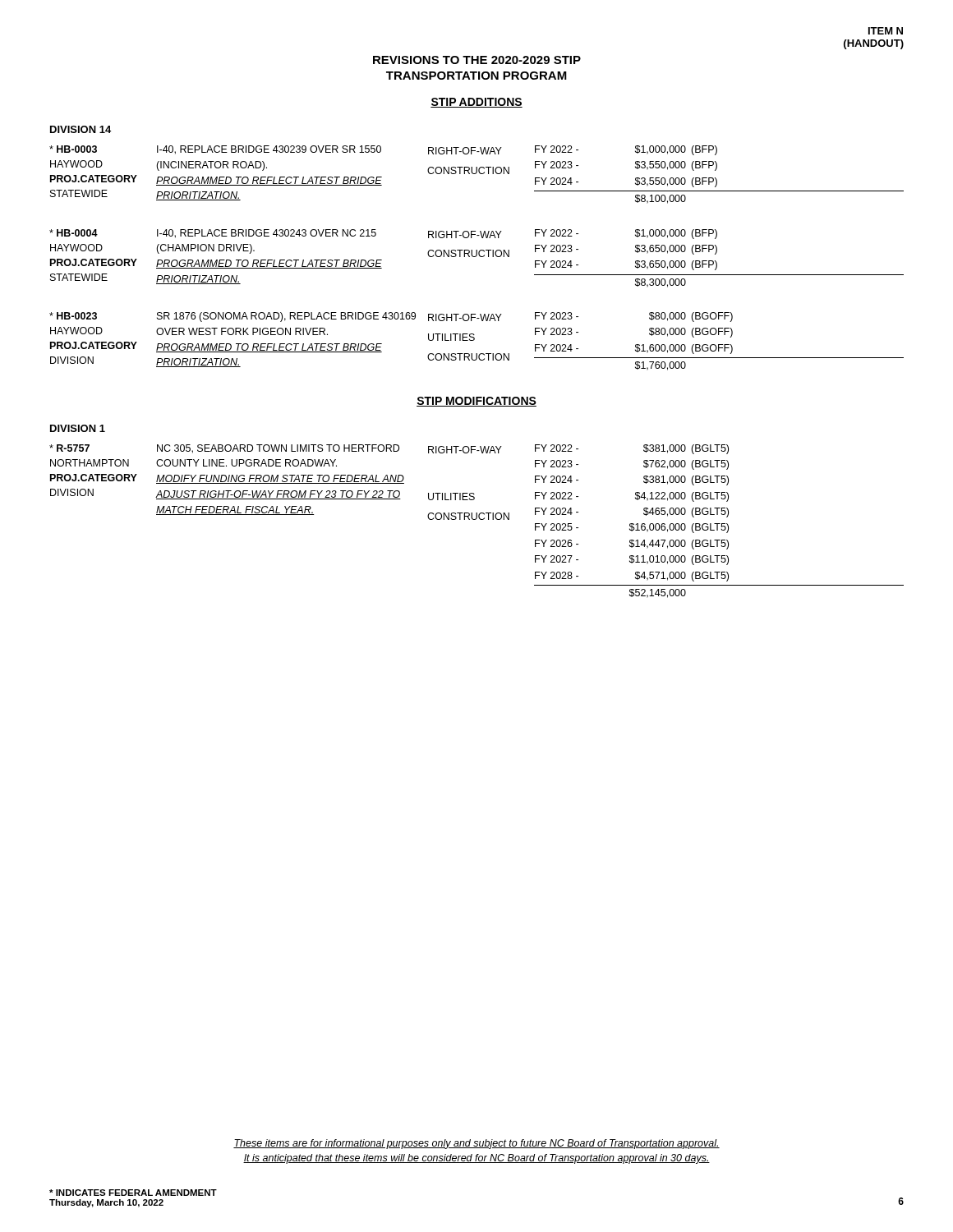953x1232 pixels.
Task: Locate the text block that says "HB-0003 HAYWOOD PROJ.CATEGORY STATEWIDE I-40,"
Action: tap(476, 175)
